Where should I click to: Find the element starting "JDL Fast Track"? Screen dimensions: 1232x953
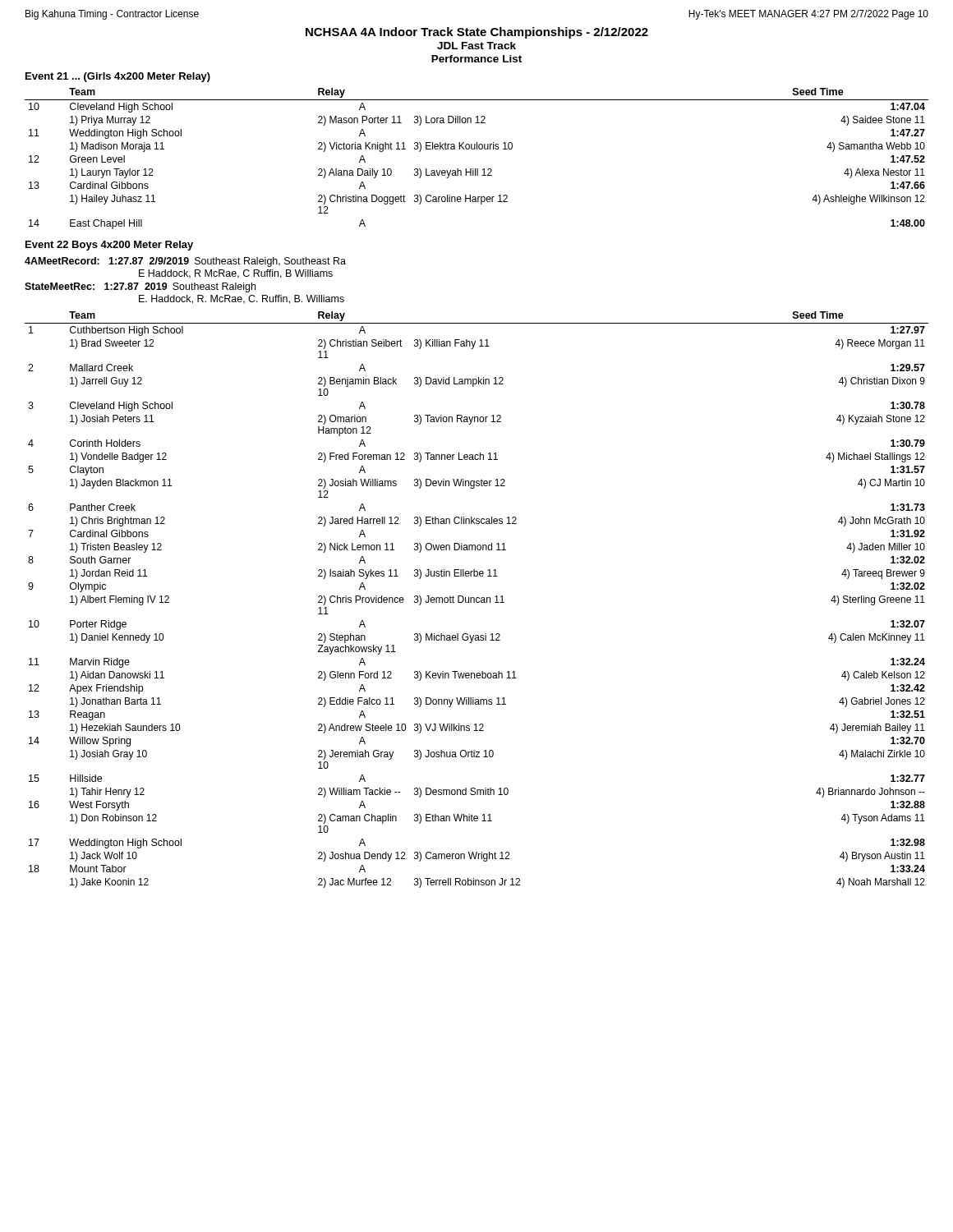(476, 46)
